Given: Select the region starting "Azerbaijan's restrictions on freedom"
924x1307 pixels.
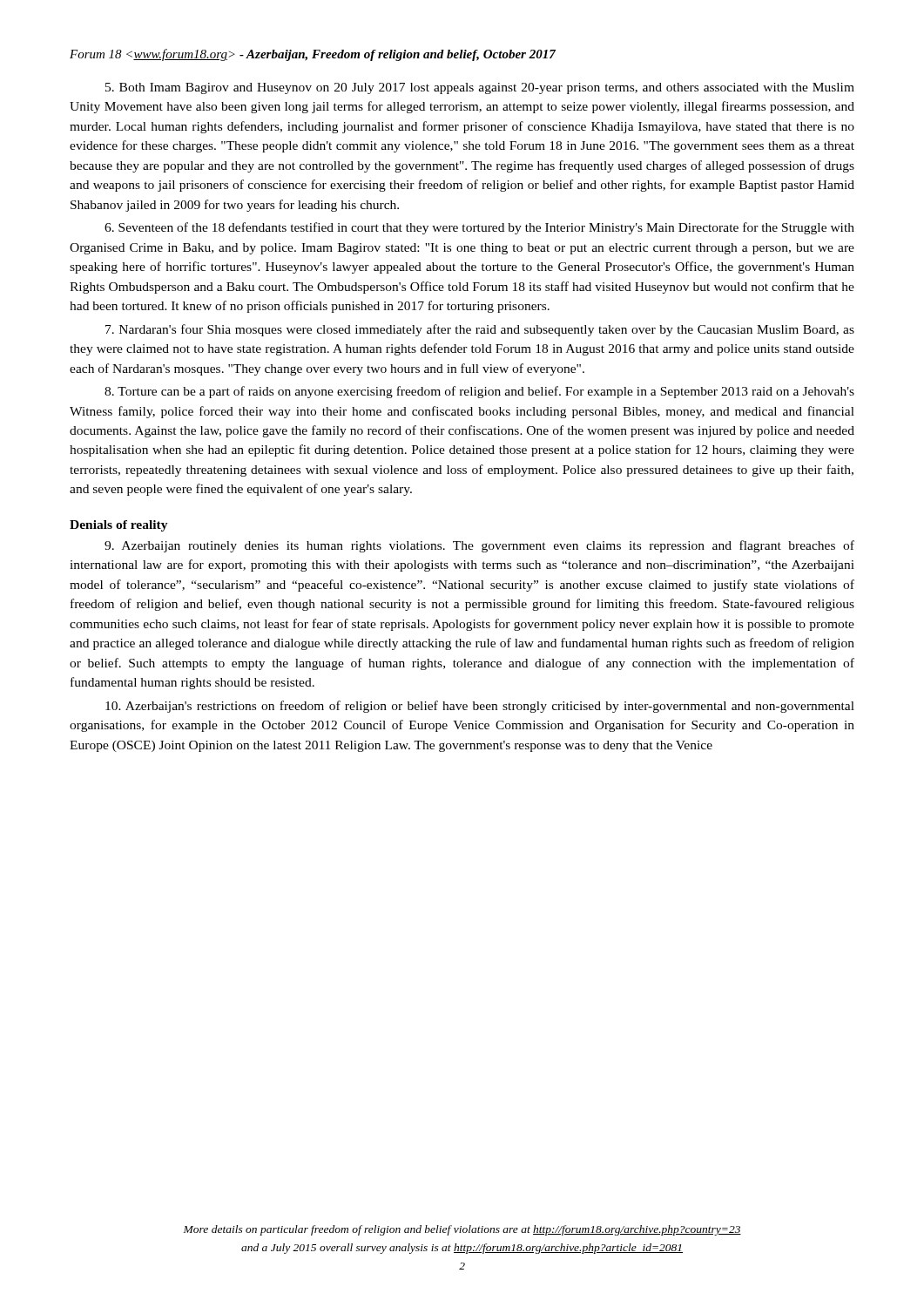Looking at the screenshot, I should 462,725.
